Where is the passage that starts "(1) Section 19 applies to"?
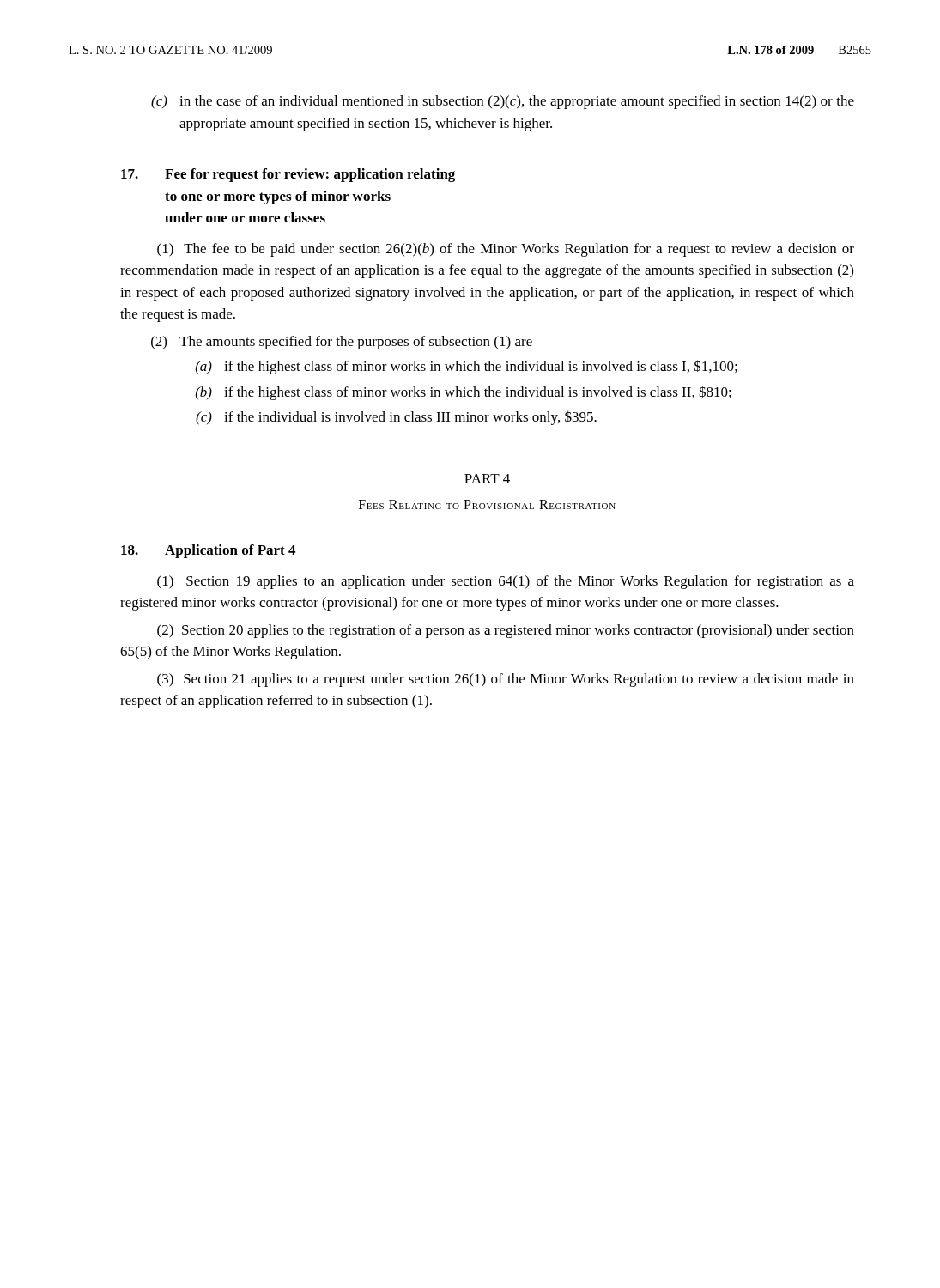 click(x=487, y=591)
